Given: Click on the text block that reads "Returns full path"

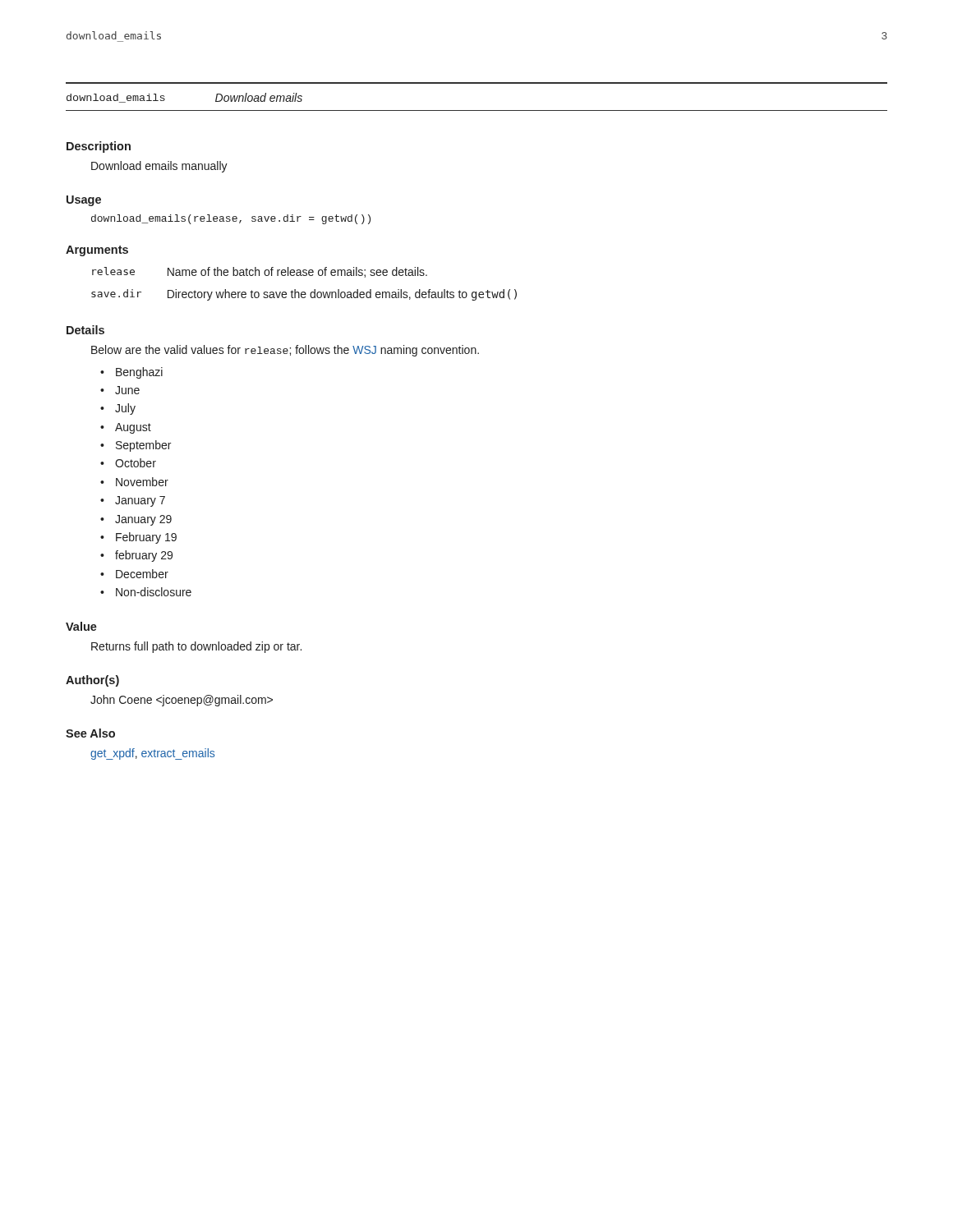Looking at the screenshot, I should coord(197,646).
